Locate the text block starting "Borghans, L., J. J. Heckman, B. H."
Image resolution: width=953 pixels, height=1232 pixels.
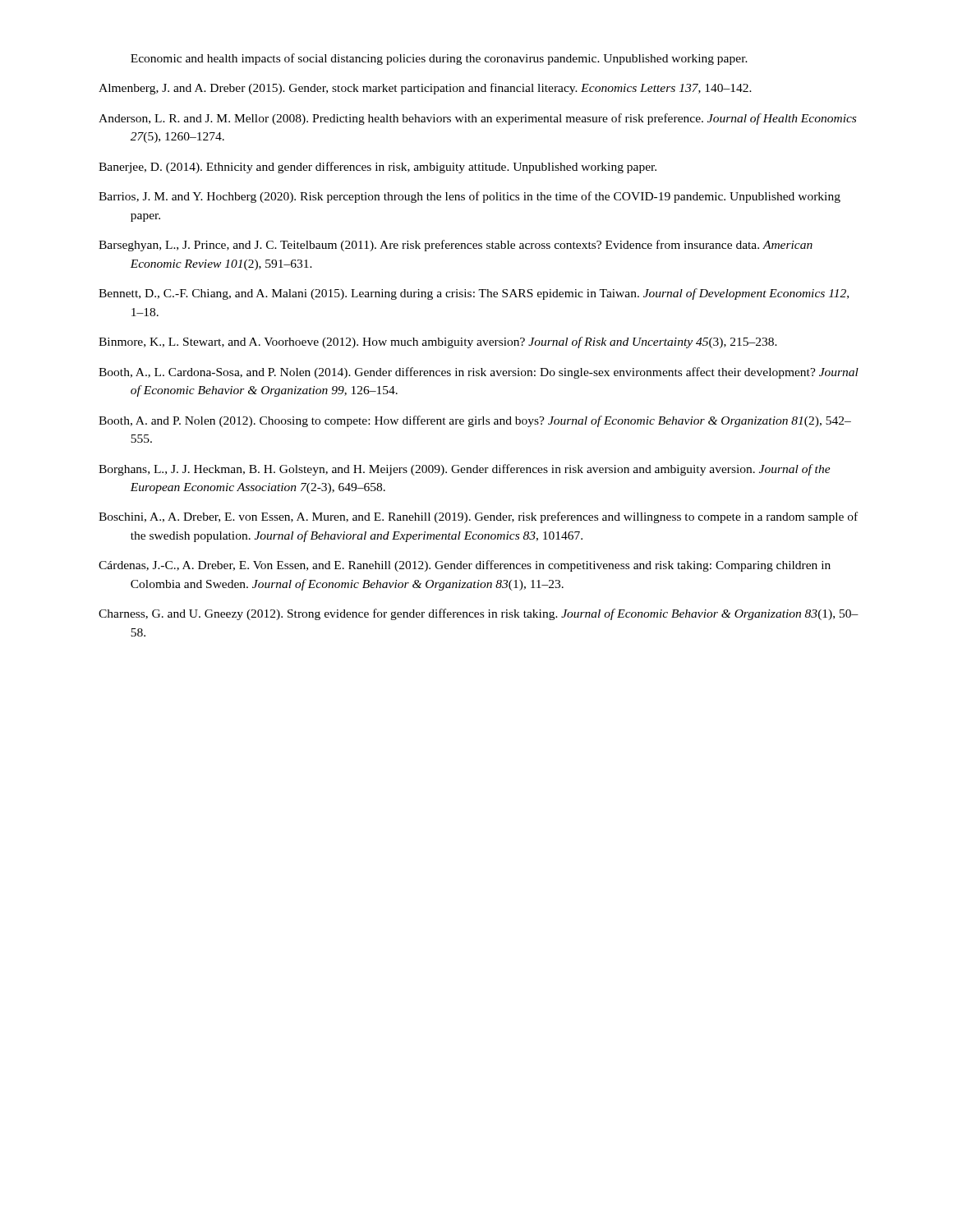pos(464,477)
